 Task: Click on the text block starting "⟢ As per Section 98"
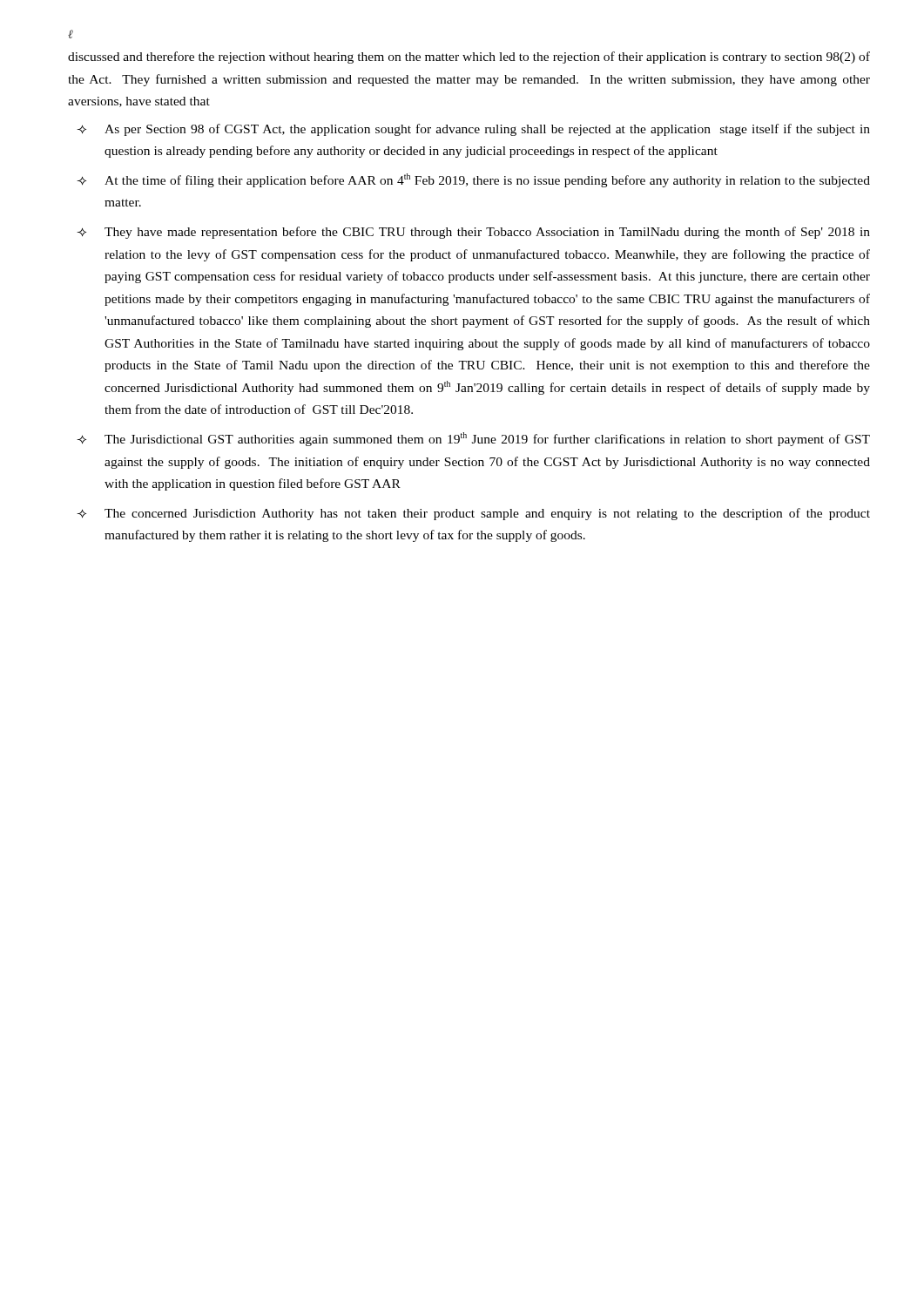(x=473, y=140)
